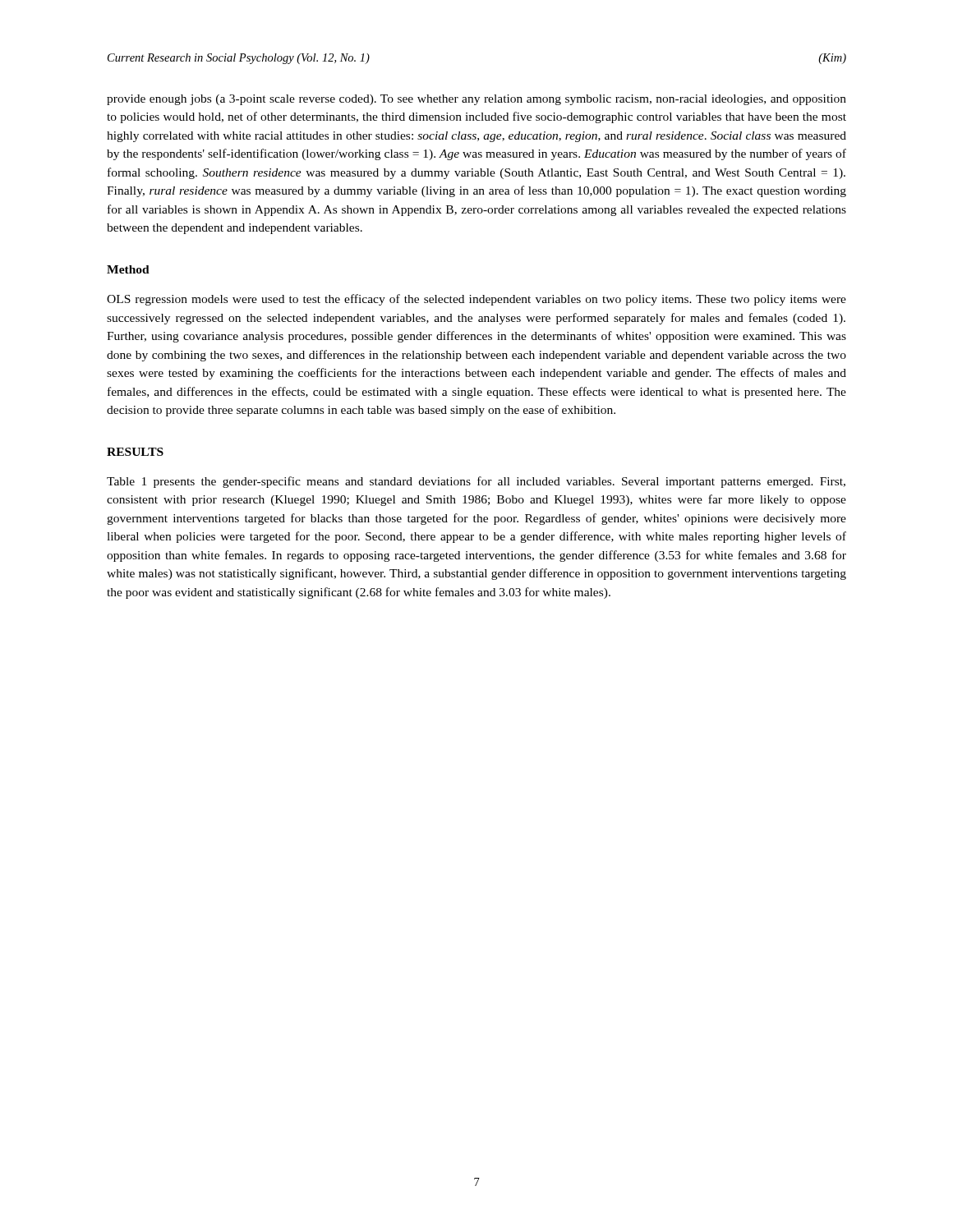Select the text block that reads "Table 1 presents"
Image resolution: width=953 pixels, height=1232 pixels.
(x=476, y=536)
